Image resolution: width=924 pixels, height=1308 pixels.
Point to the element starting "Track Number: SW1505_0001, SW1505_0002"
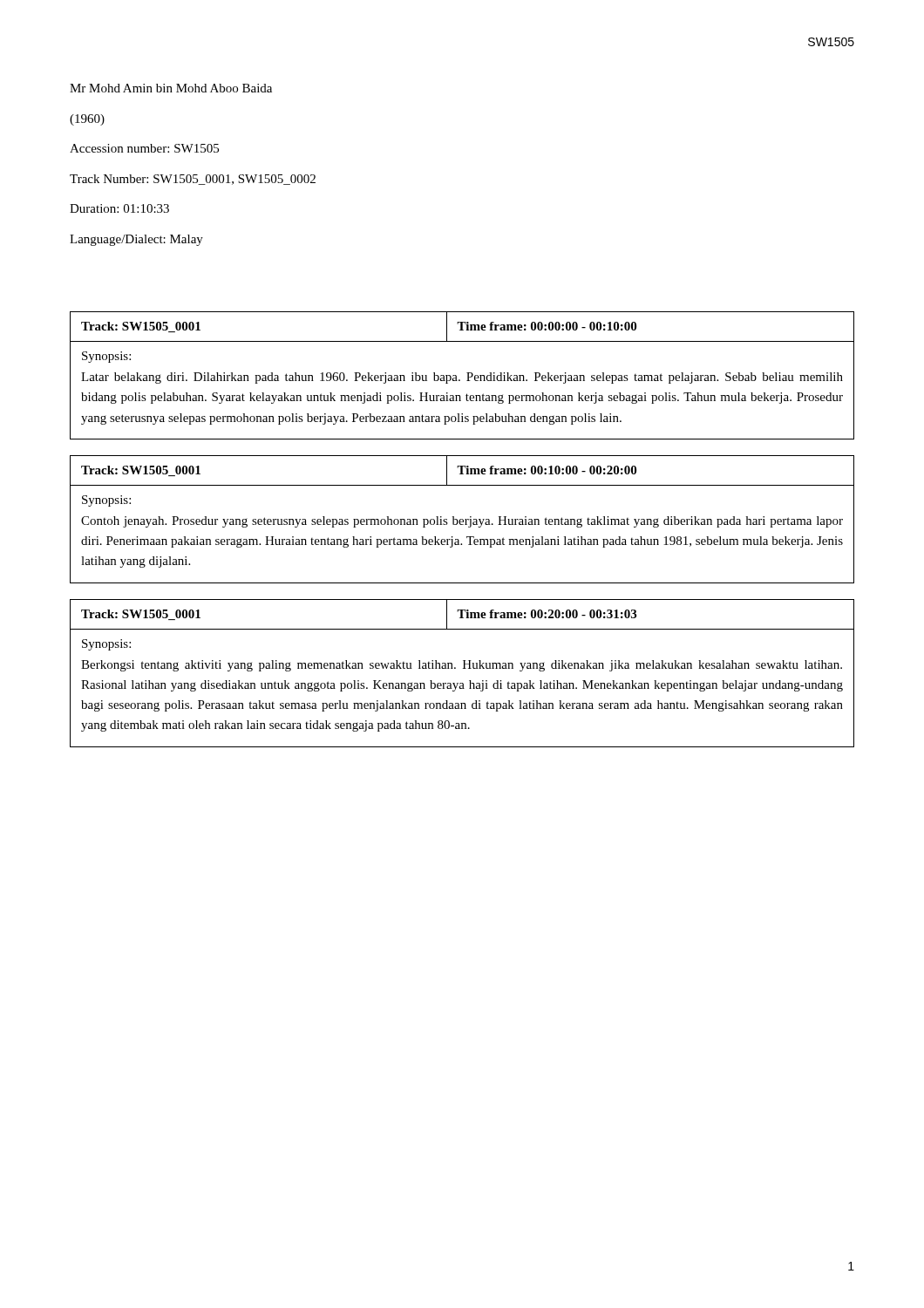tap(193, 178)
